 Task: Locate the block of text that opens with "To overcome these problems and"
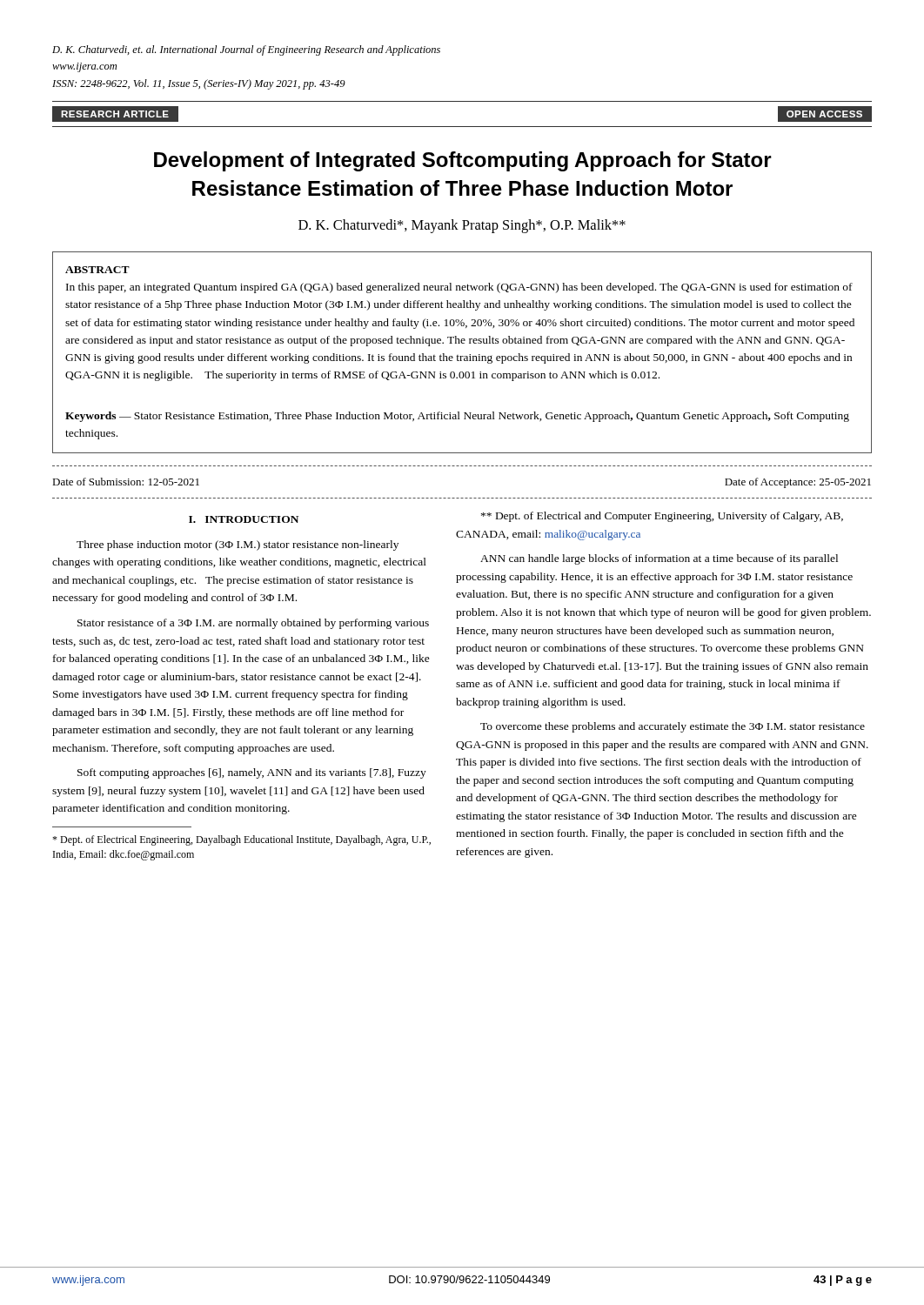click(662, 789)
